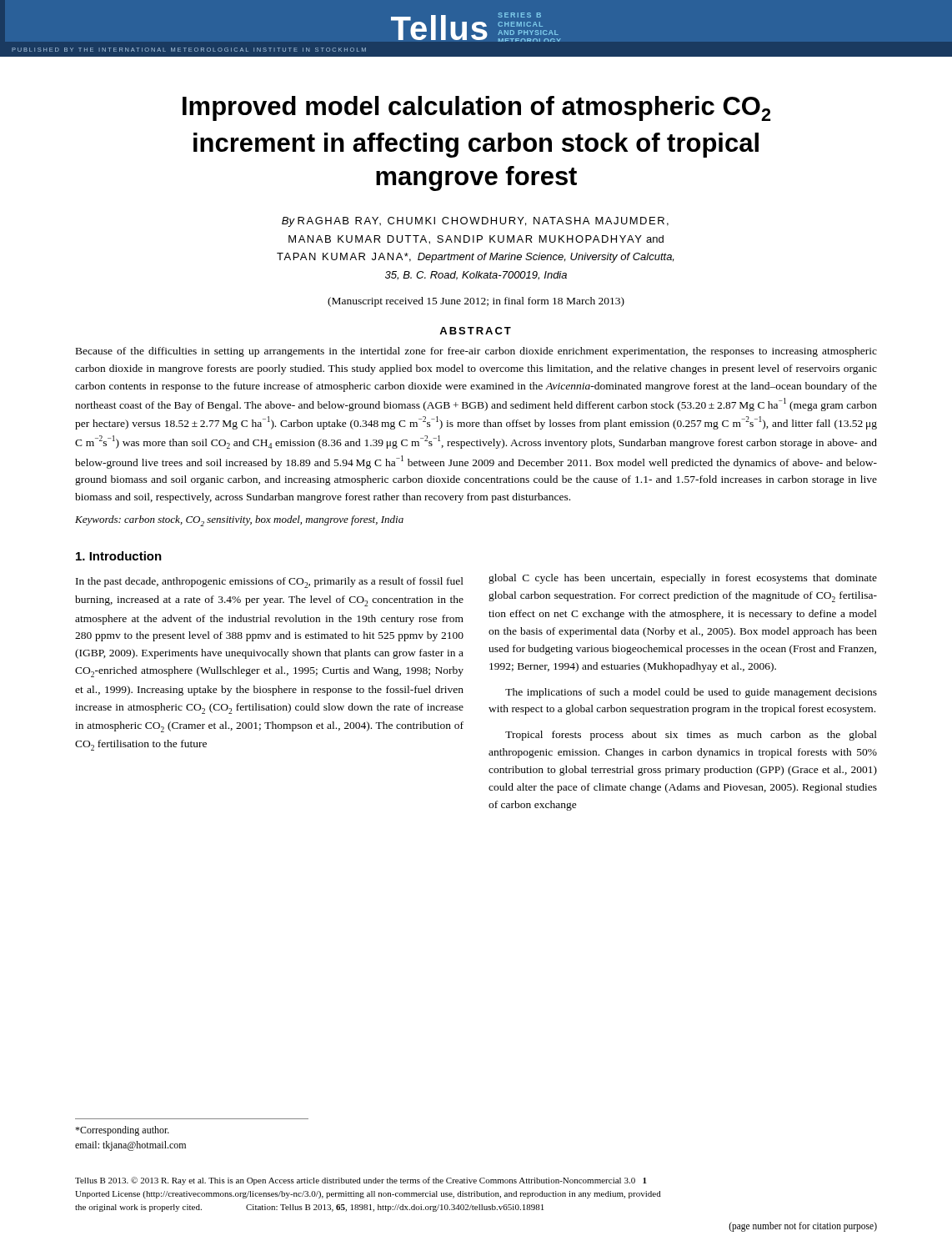Click on the title with the text "Improved model calculation"

[x=476, y=141]
